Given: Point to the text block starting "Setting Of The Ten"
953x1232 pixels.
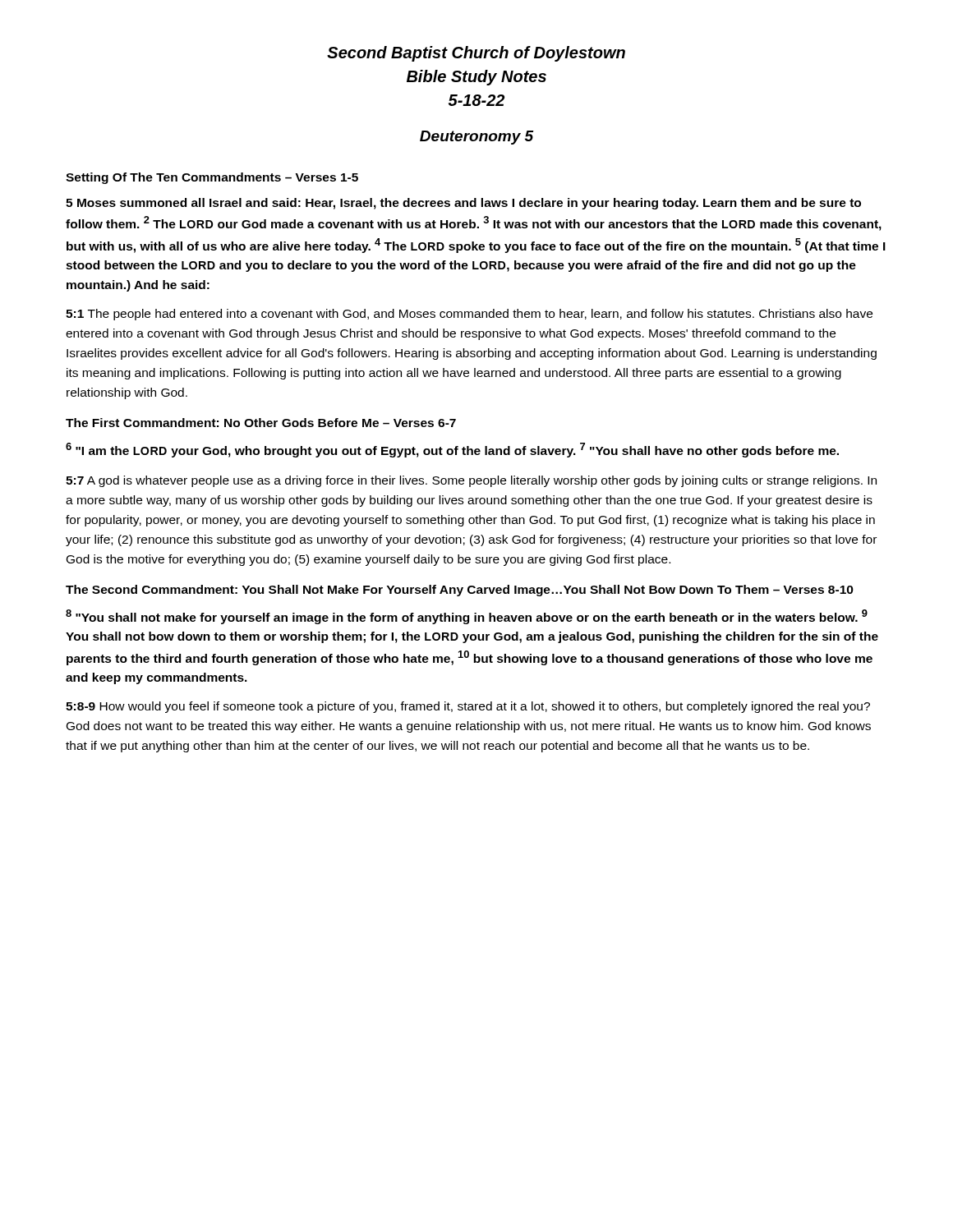Looking at the screenshot, I should (212, 177).
